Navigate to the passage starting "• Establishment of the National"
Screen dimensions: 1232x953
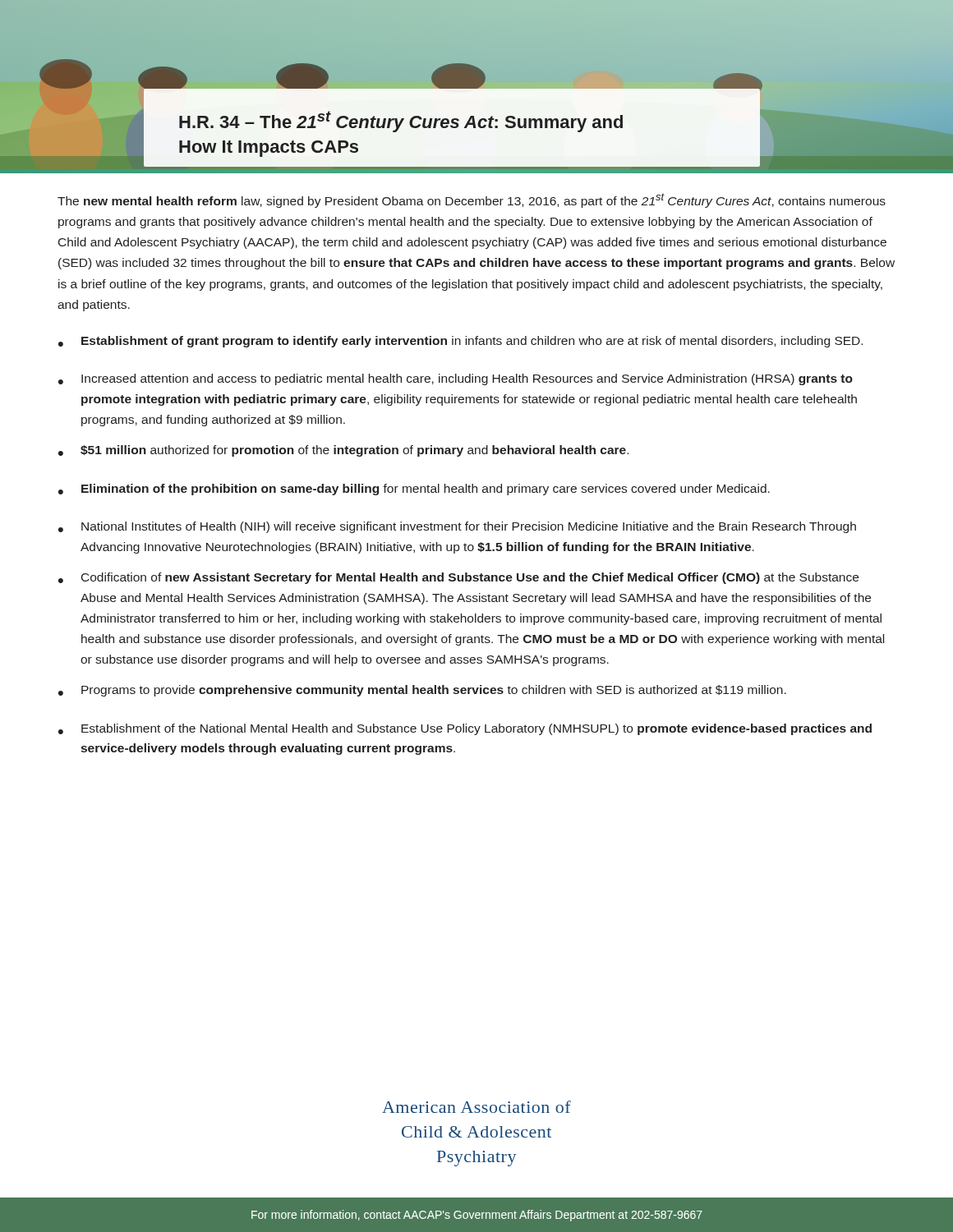coord(476,739)
